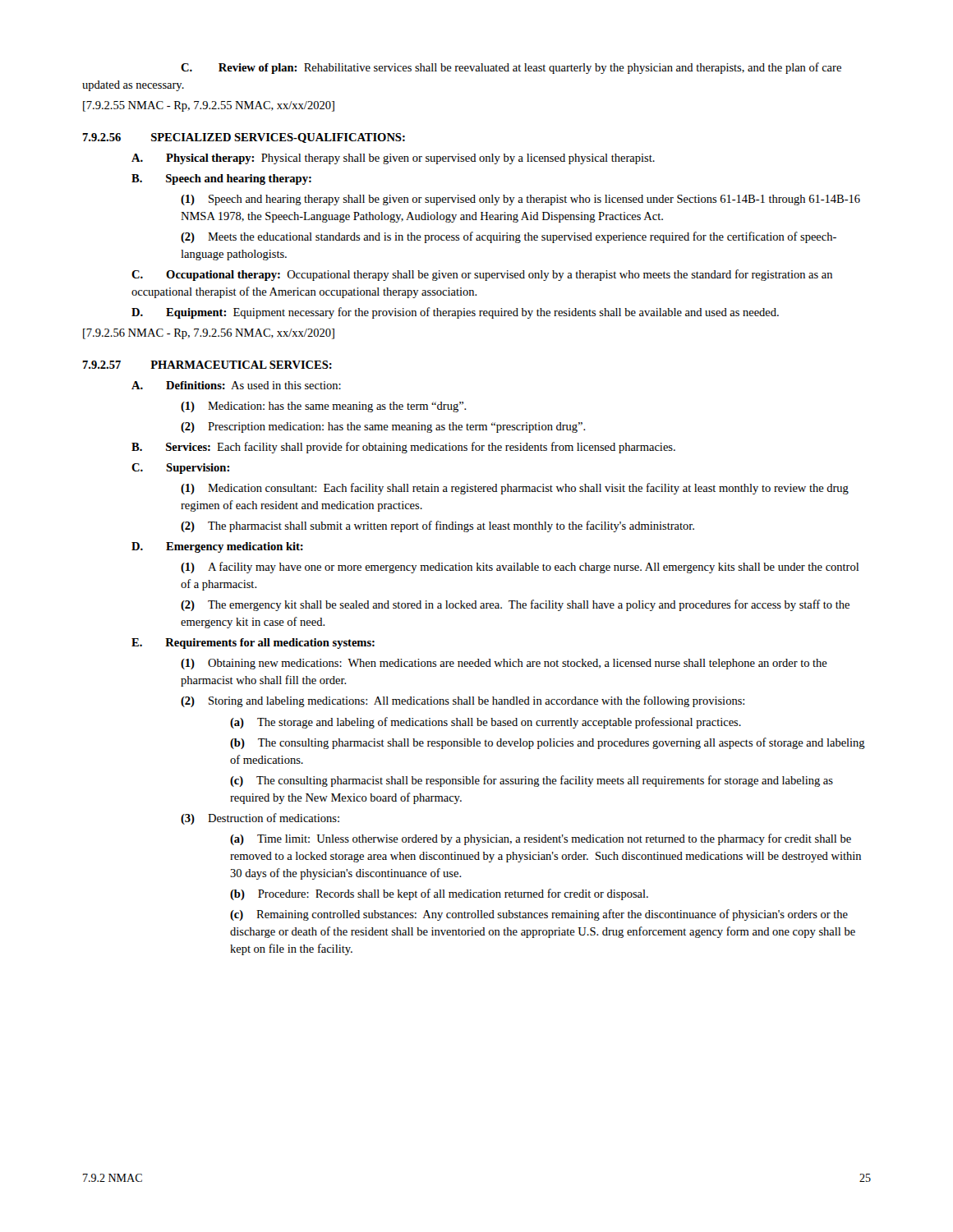The image size is (953, 1232).
Task: Select the element starting "(1)A facility may"
Action: pos(526,576)
